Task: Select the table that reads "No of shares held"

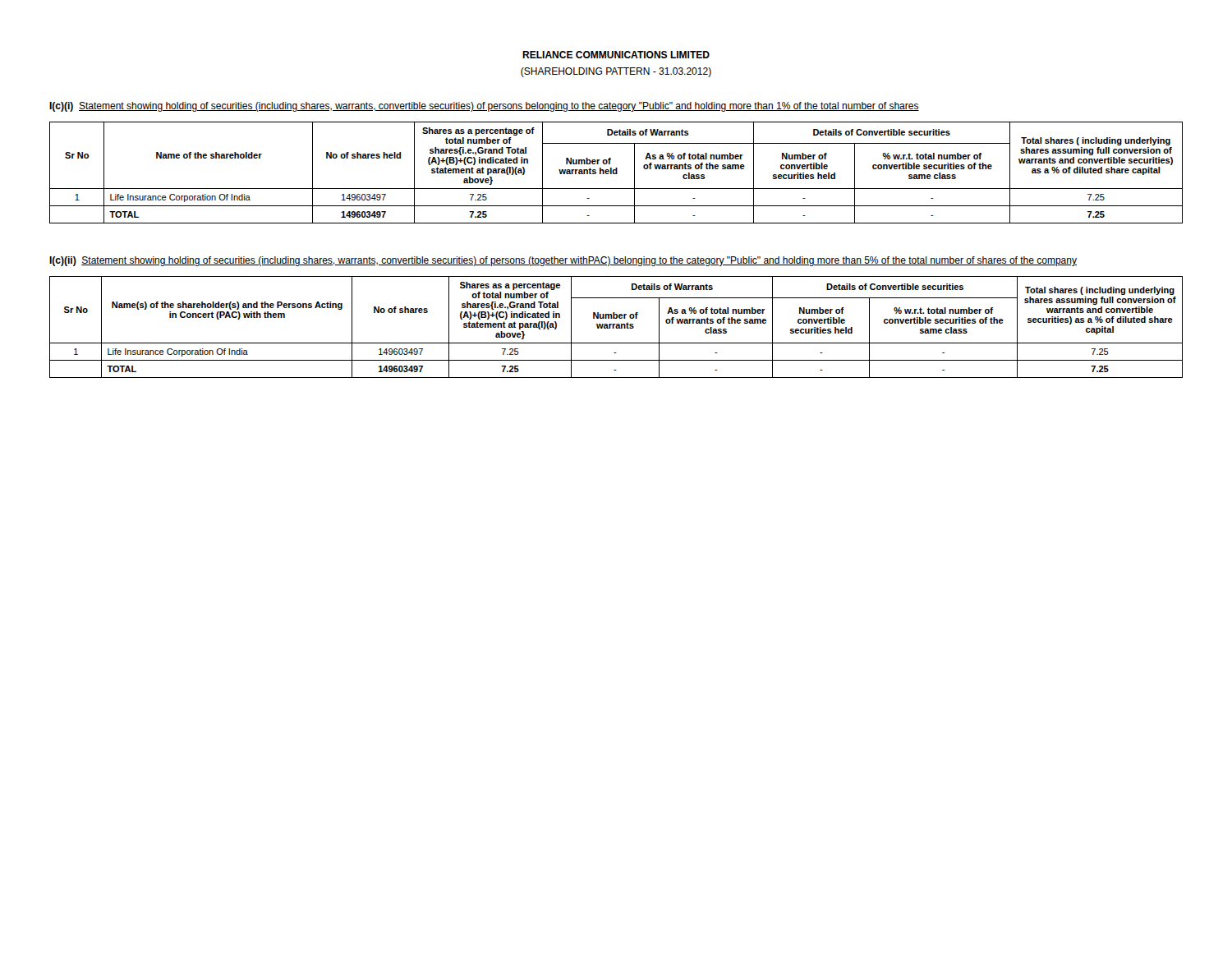Action: pyautogui.click(x=616, y=173)
